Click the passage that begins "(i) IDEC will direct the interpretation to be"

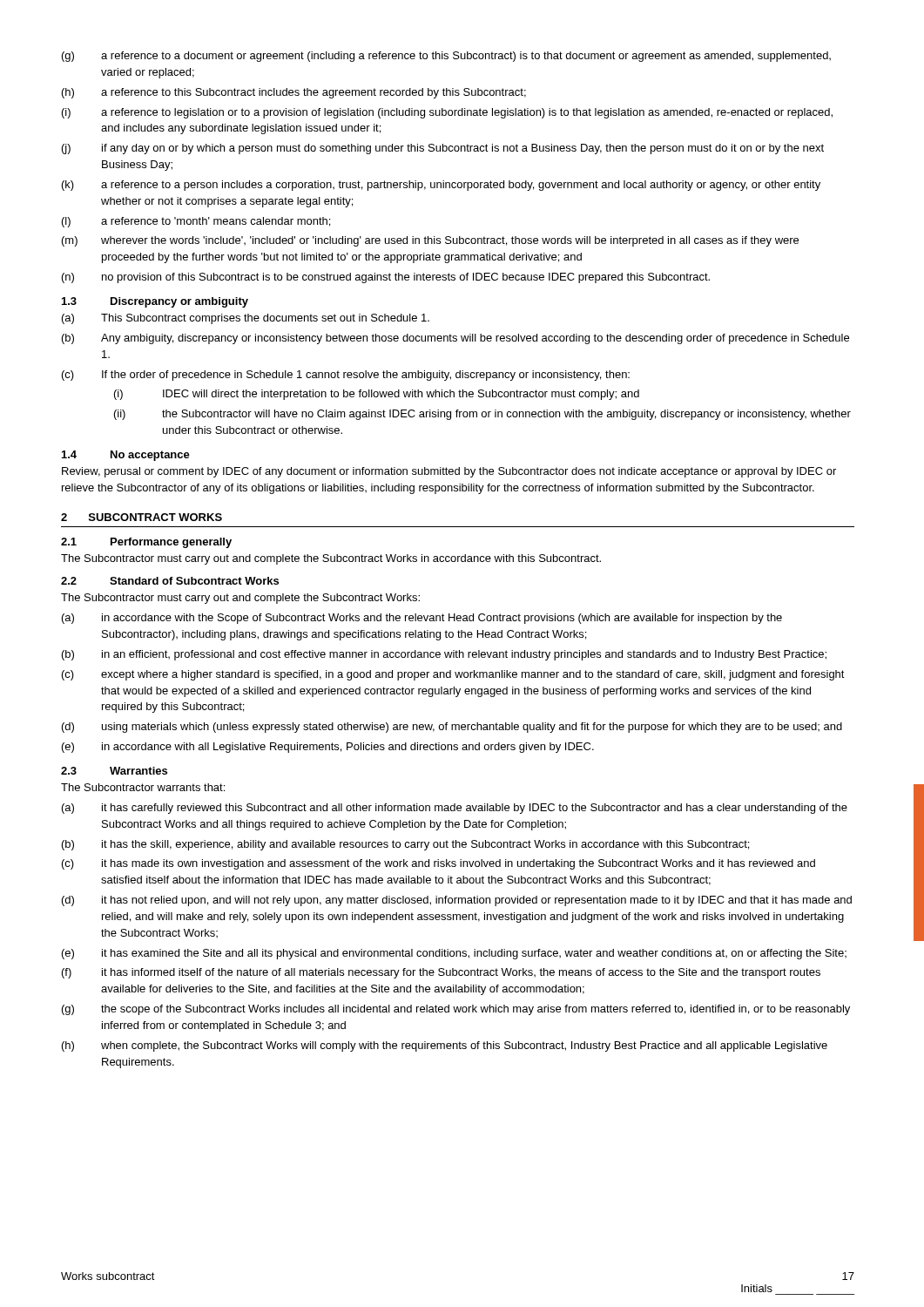point(471,395)
